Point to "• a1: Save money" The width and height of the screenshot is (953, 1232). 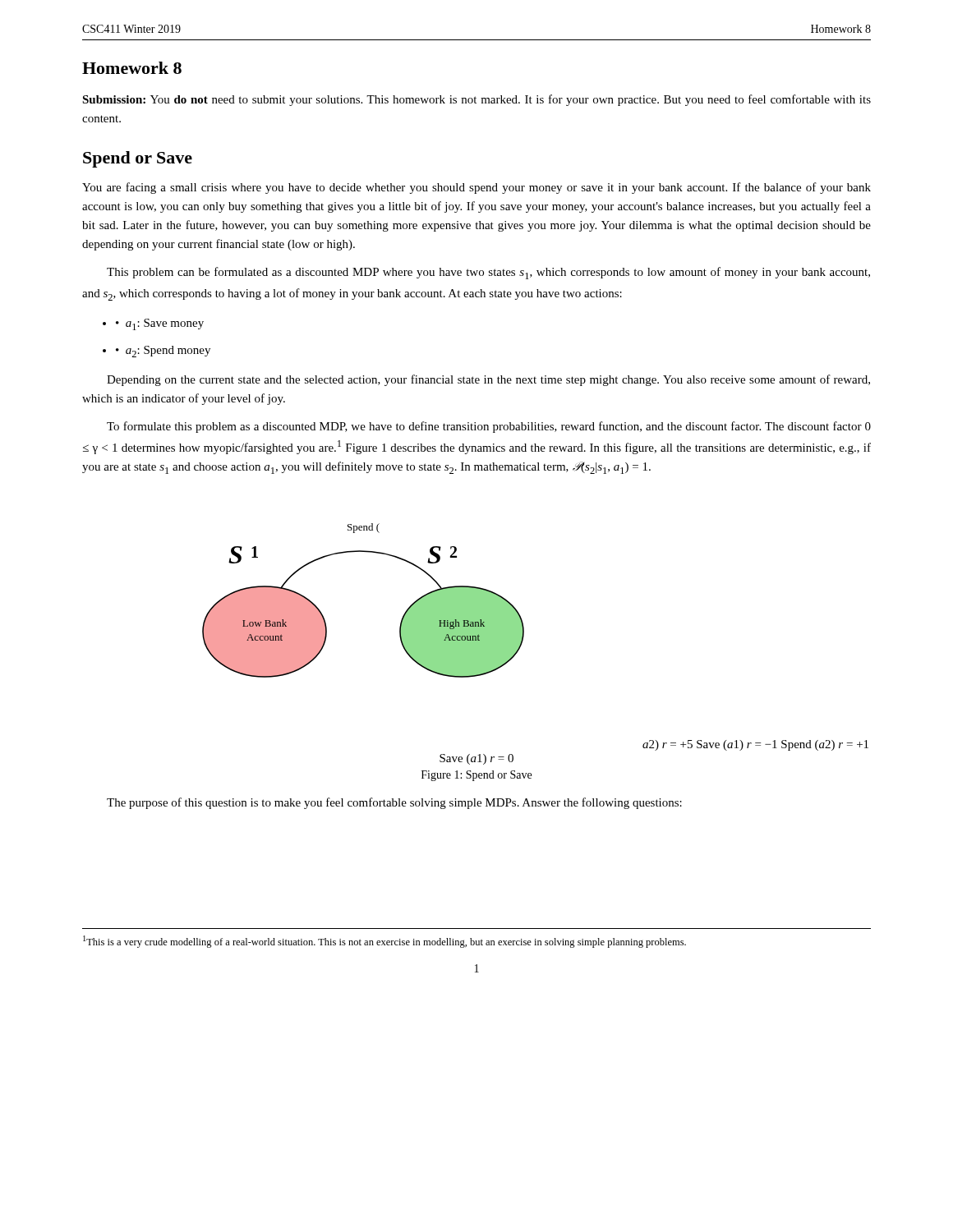point(159,325)
